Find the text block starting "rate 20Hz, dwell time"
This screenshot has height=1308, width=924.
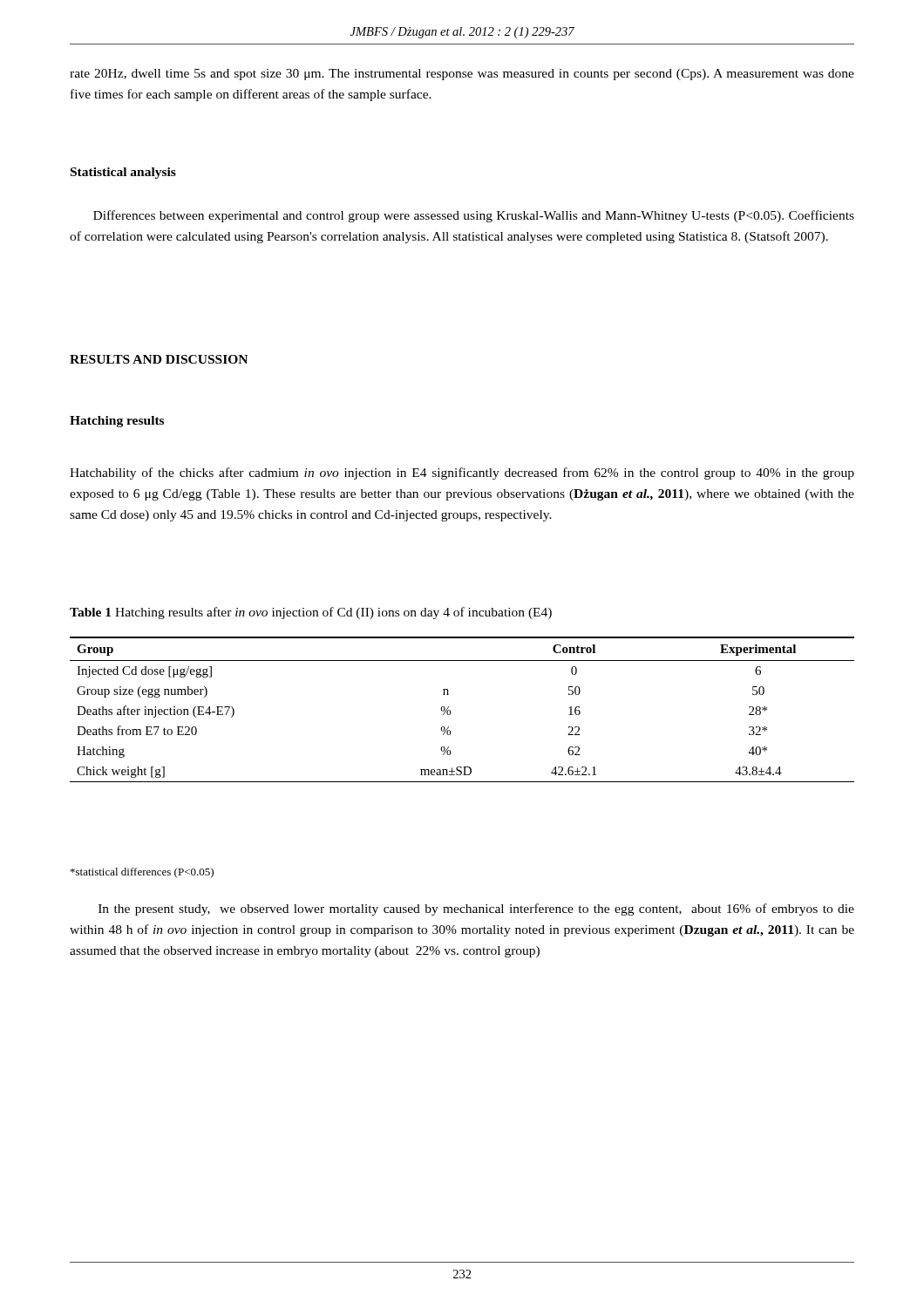click(462, 83)
